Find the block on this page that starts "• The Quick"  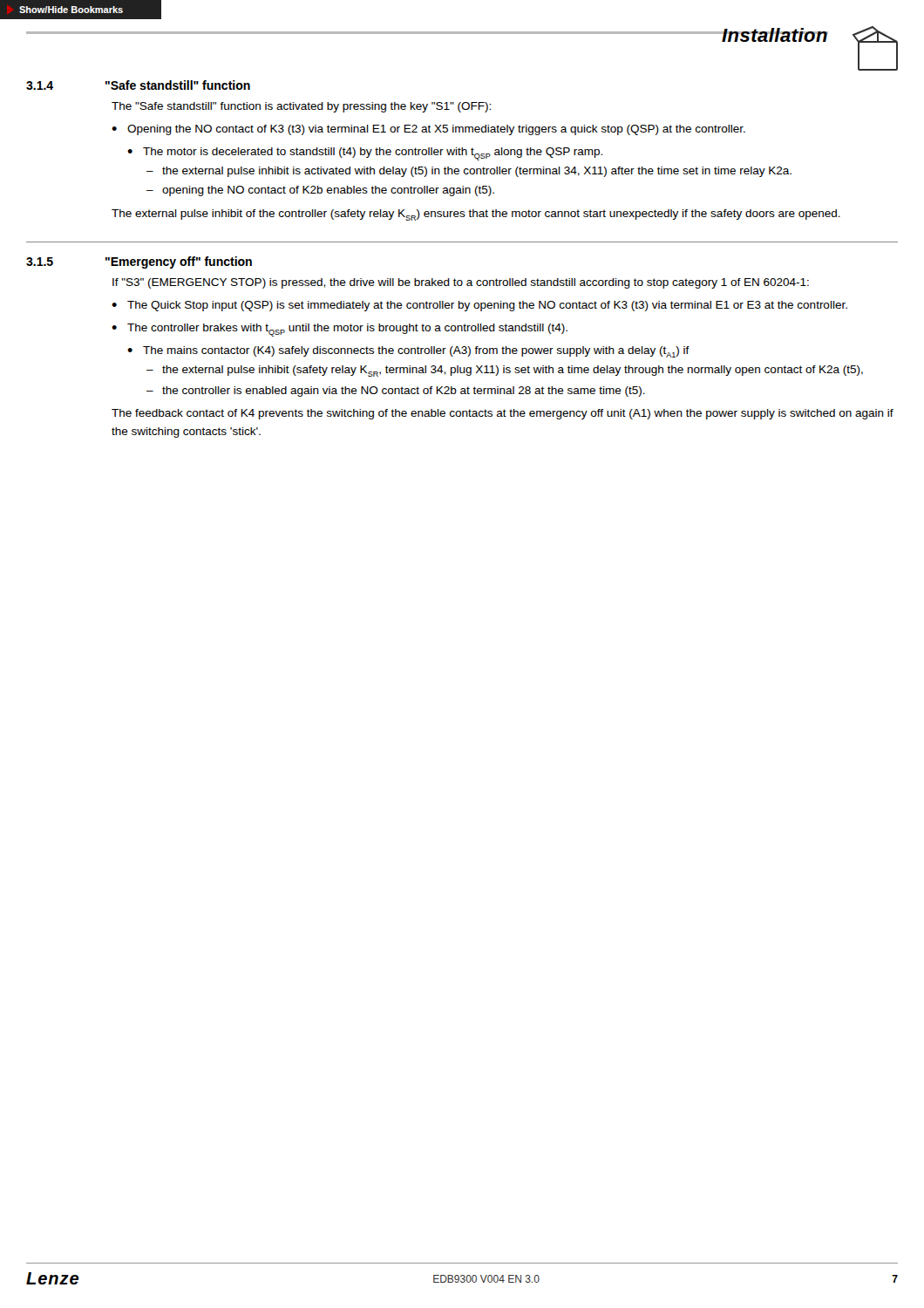click(x=505, y=306)
